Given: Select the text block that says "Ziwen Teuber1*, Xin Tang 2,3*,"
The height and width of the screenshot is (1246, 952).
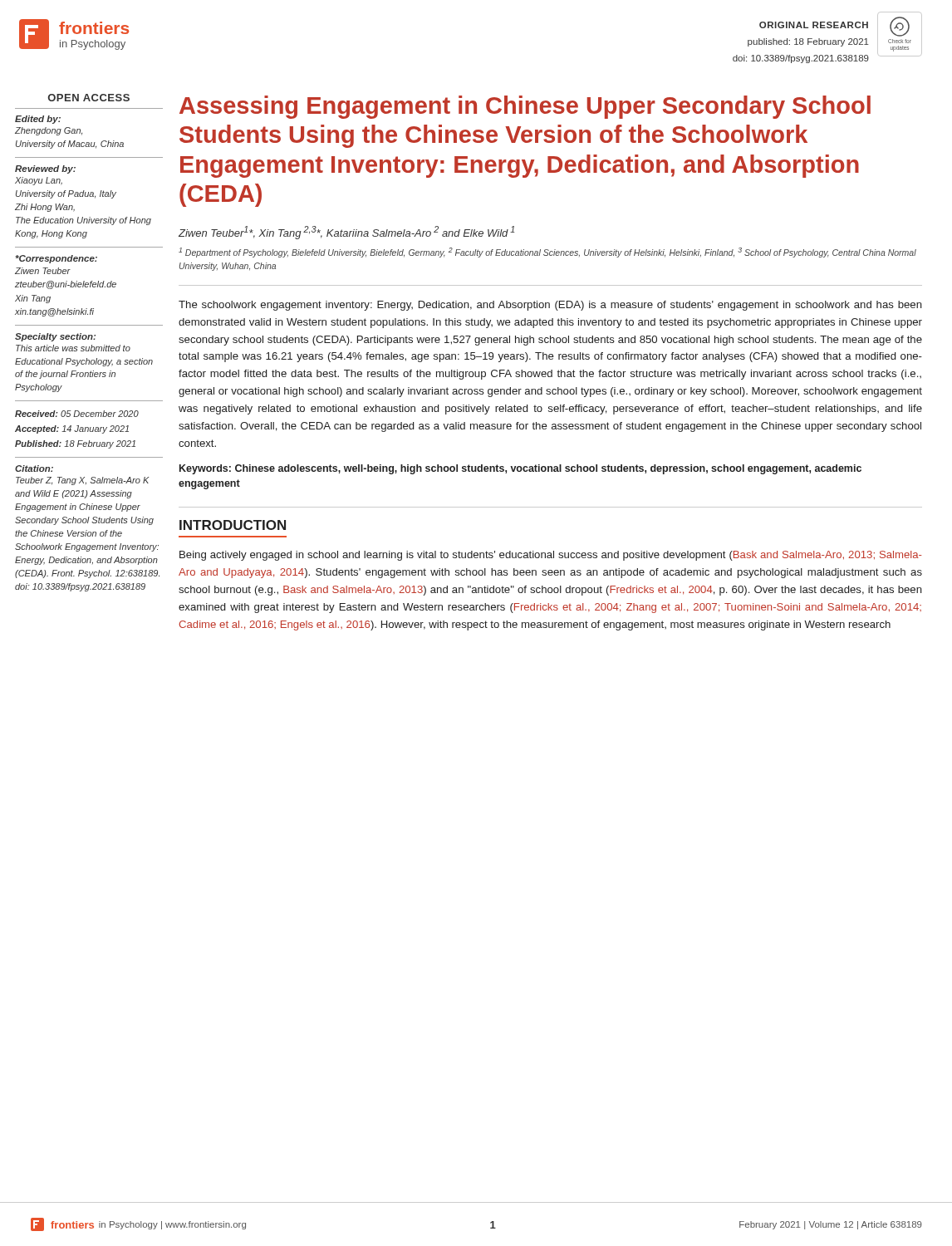Looking at the screenshot, I should point(347,232).
